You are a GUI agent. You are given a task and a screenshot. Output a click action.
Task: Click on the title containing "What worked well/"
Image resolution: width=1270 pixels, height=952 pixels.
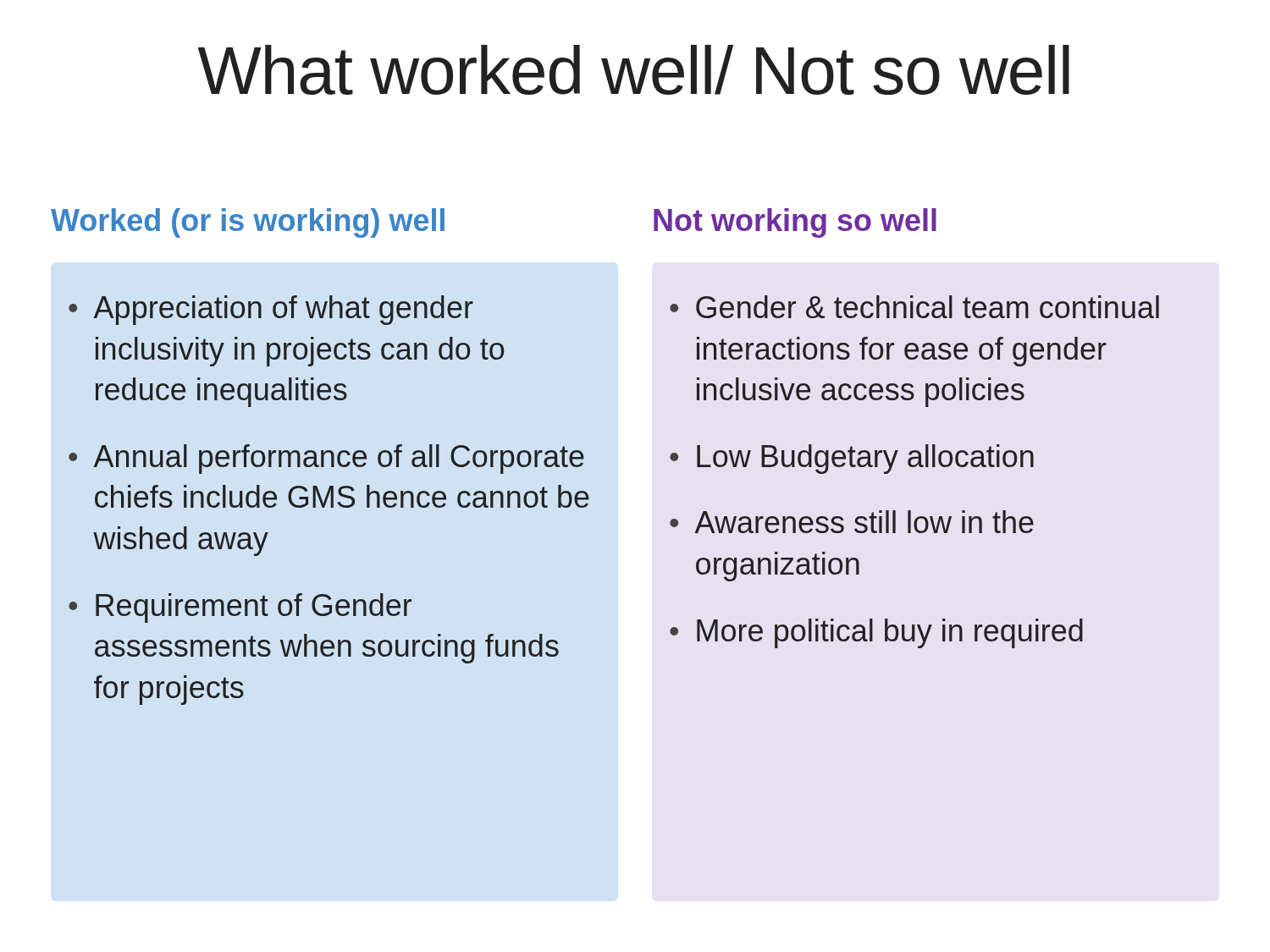click(x=635, y=71)
